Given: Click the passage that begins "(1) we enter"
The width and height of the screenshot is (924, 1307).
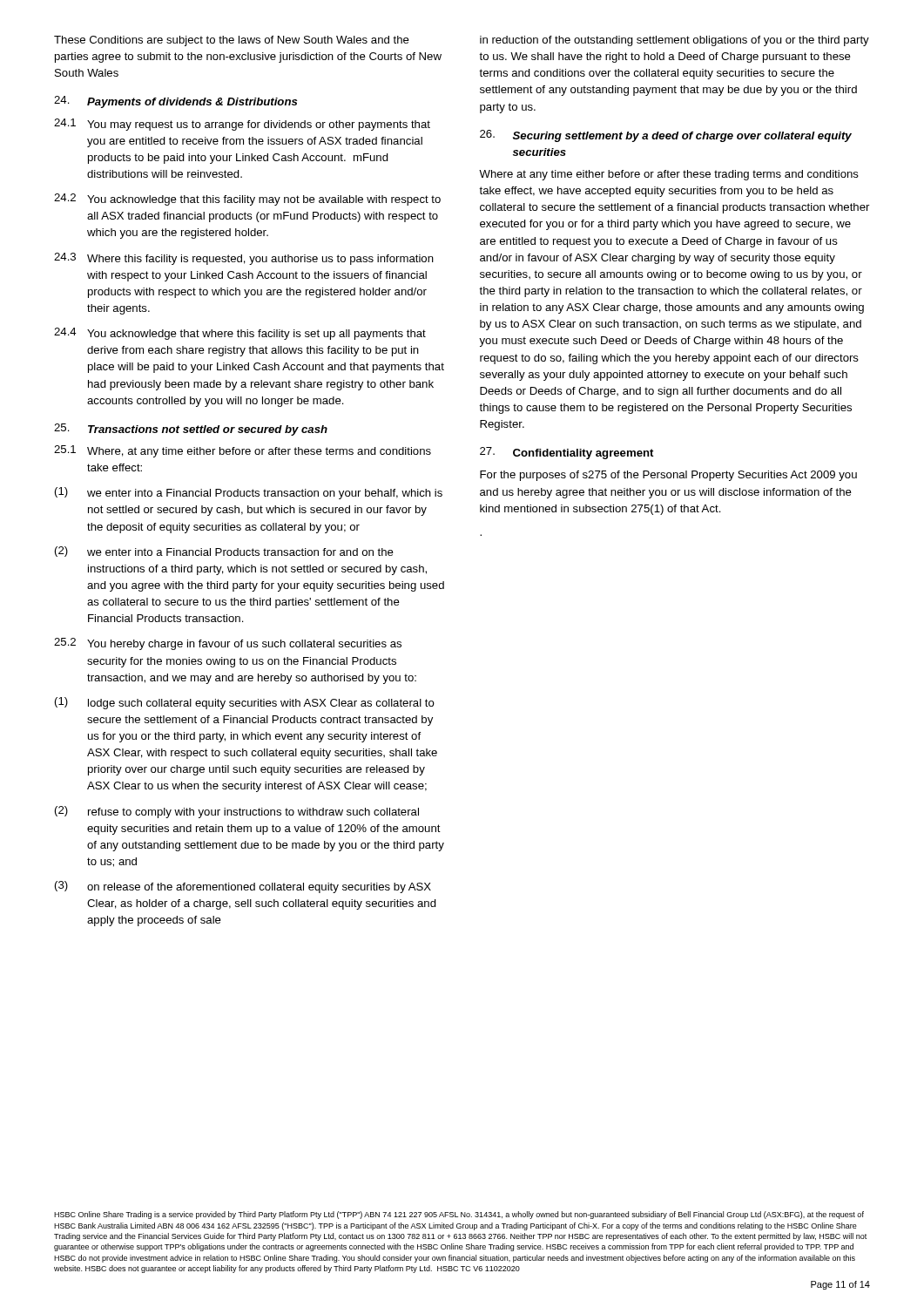Looking at the screenshot, I should point(249,510).
